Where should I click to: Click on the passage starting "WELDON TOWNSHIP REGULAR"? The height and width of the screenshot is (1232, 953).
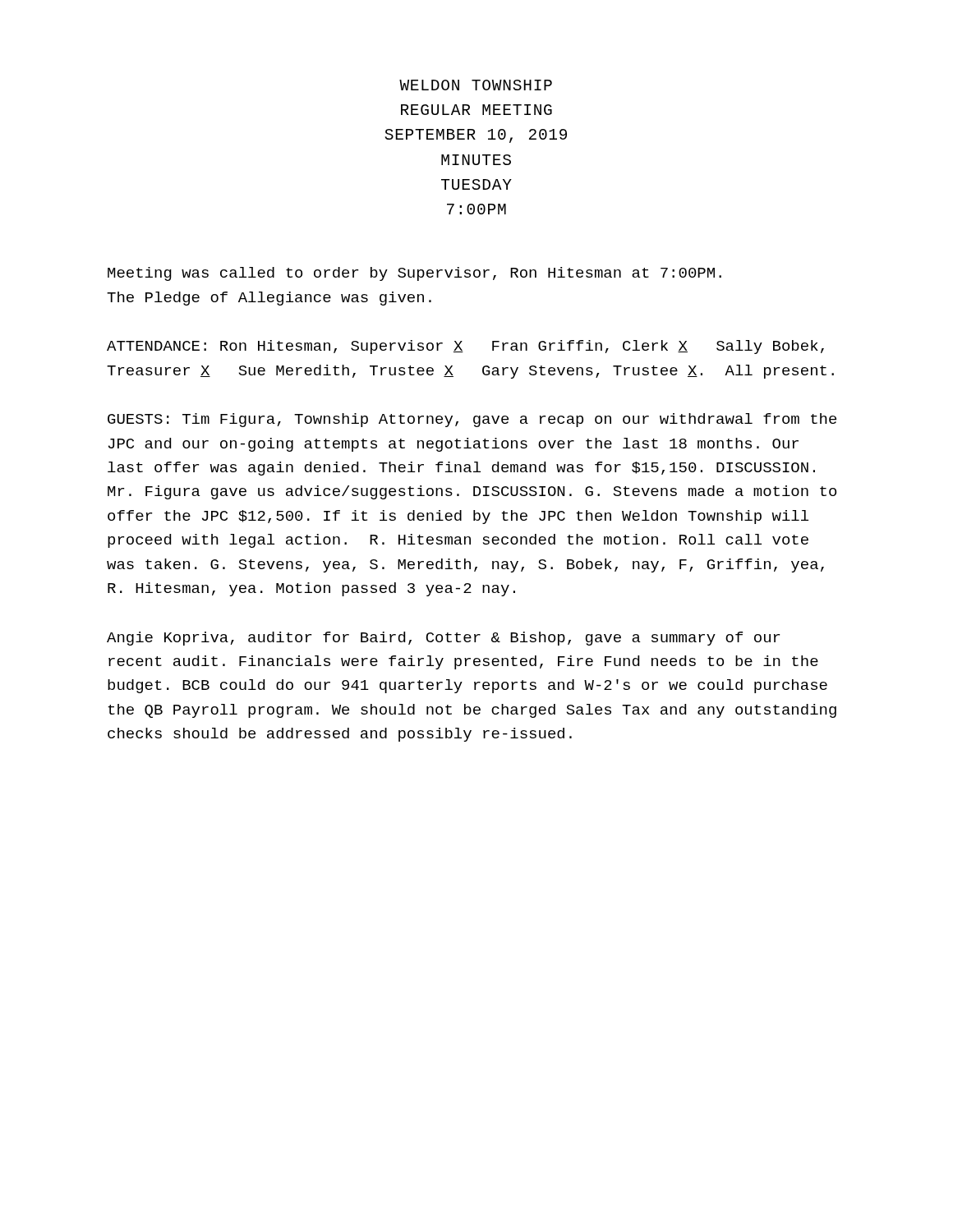click(x=476, y=148)
